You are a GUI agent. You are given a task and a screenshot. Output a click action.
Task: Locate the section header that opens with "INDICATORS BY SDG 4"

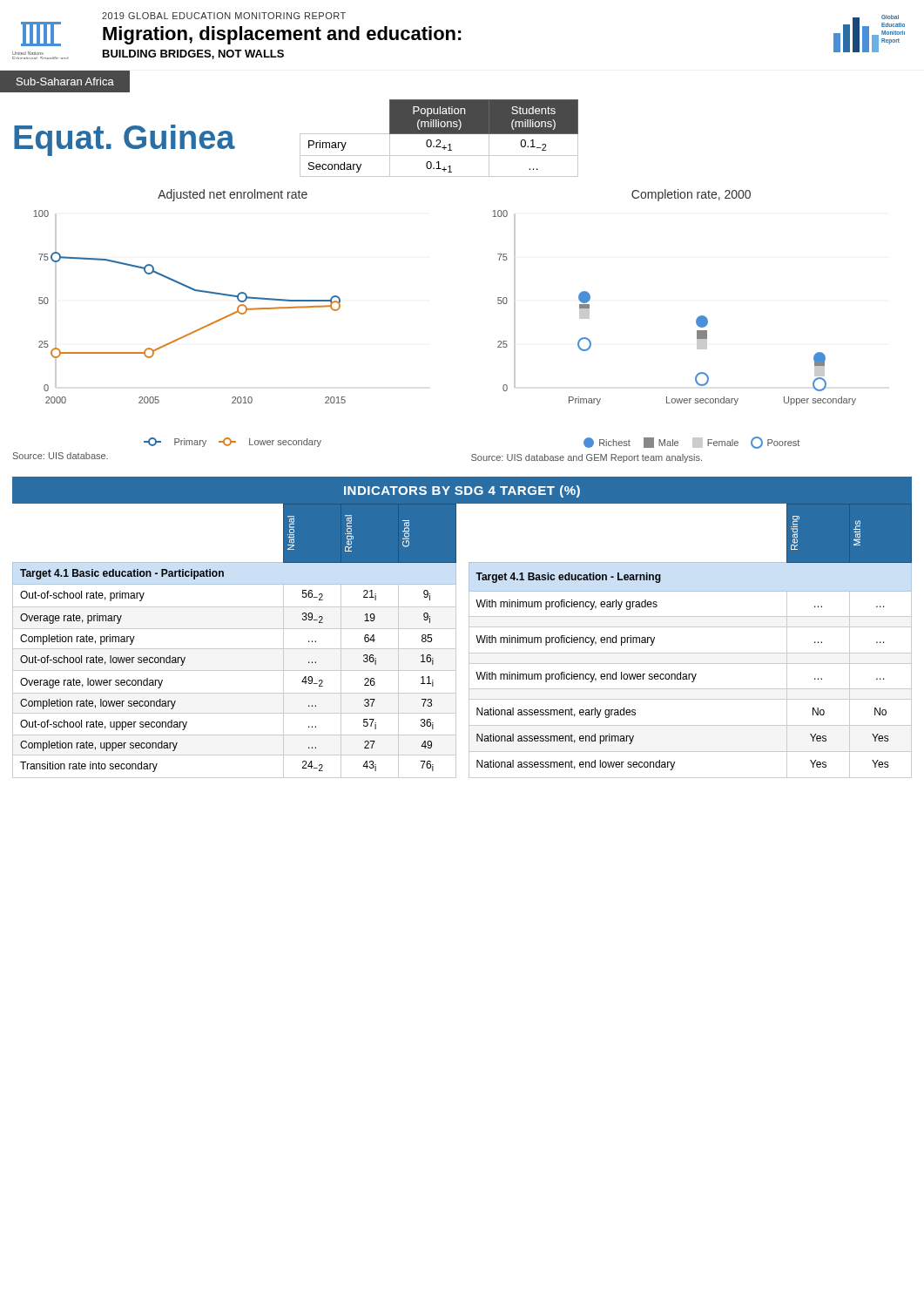pos(462,490)
